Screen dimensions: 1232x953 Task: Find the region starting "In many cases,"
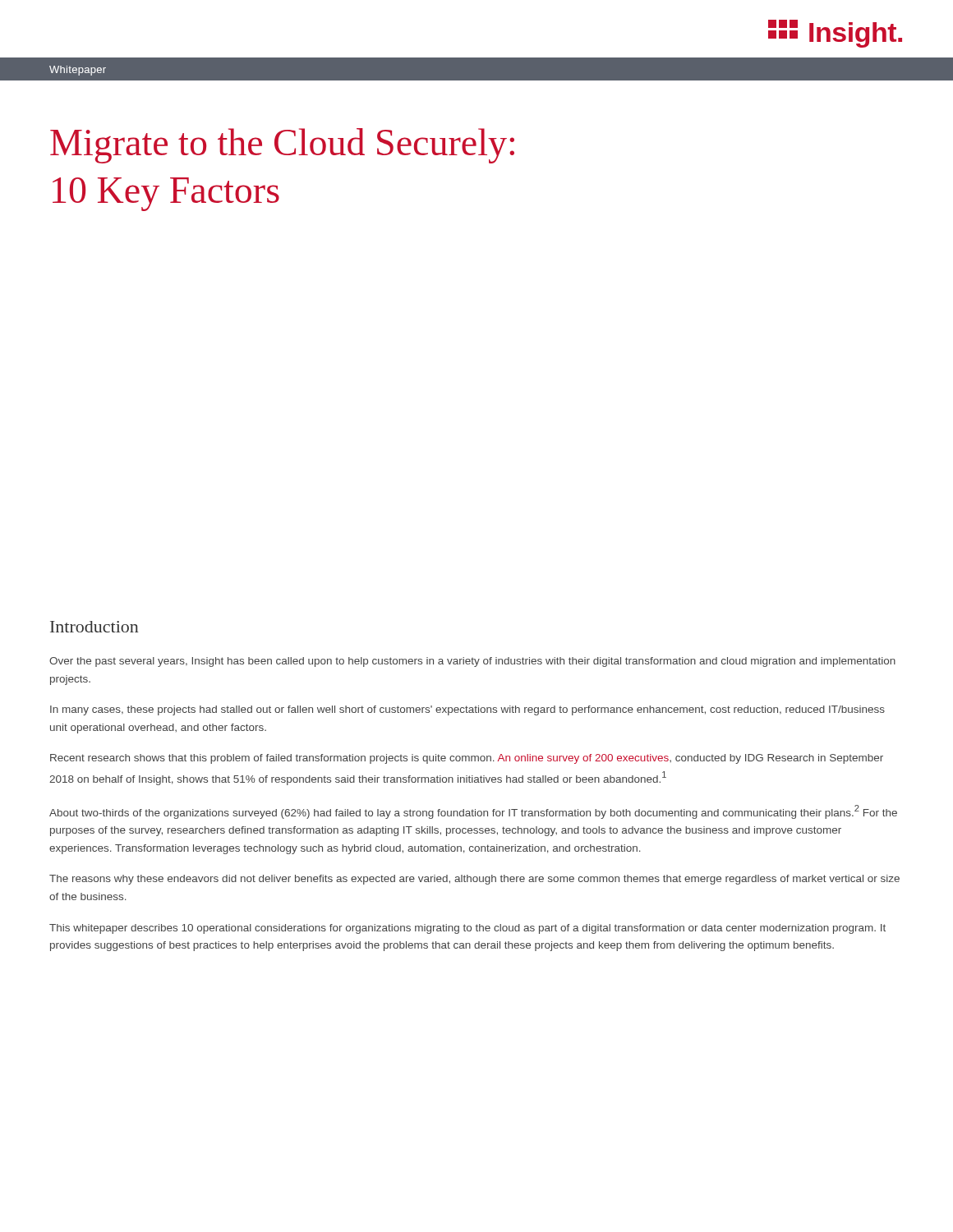tap(467, 718)
